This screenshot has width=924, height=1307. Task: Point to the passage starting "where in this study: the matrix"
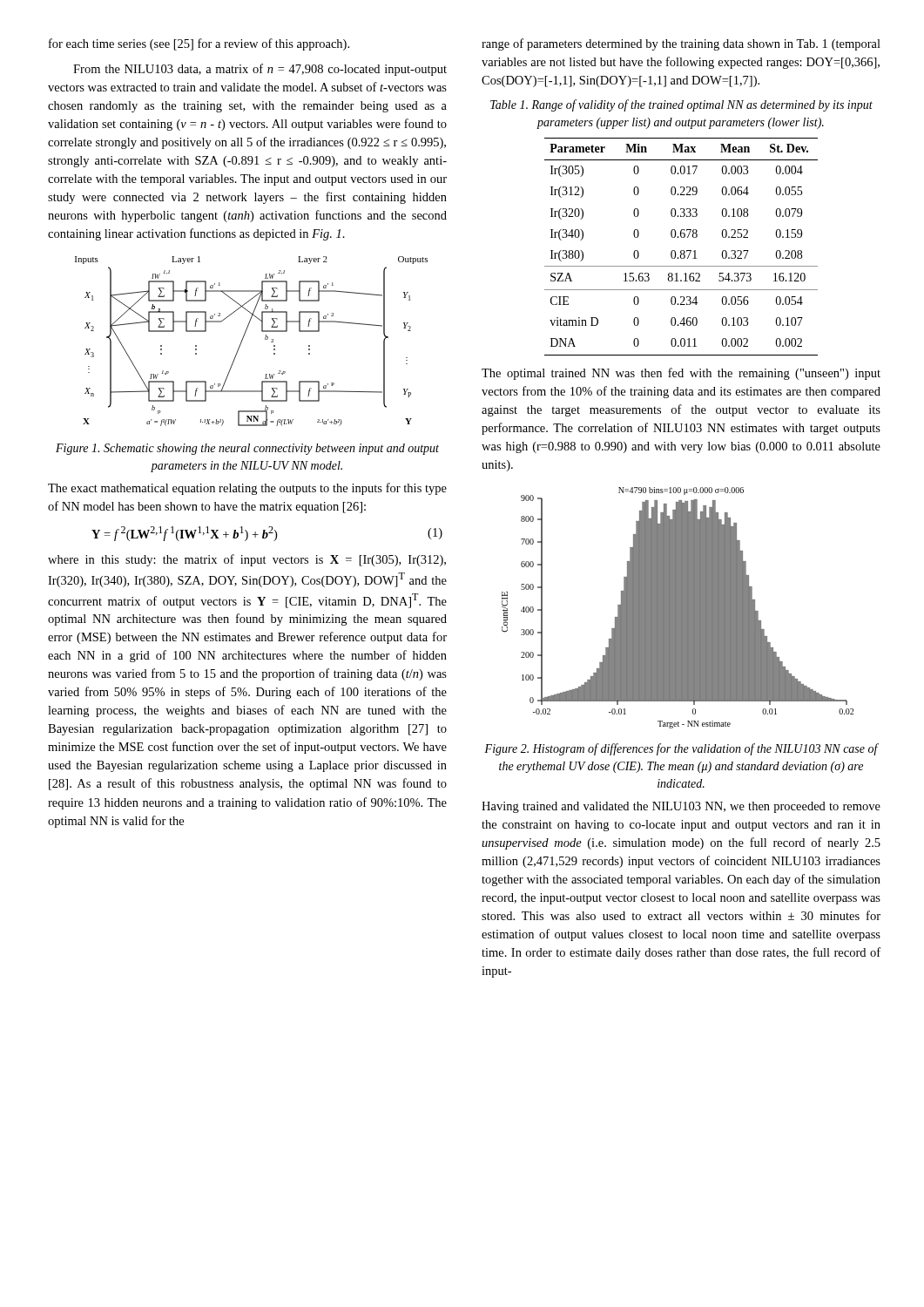pyautogui.click(x=247, y=690)
